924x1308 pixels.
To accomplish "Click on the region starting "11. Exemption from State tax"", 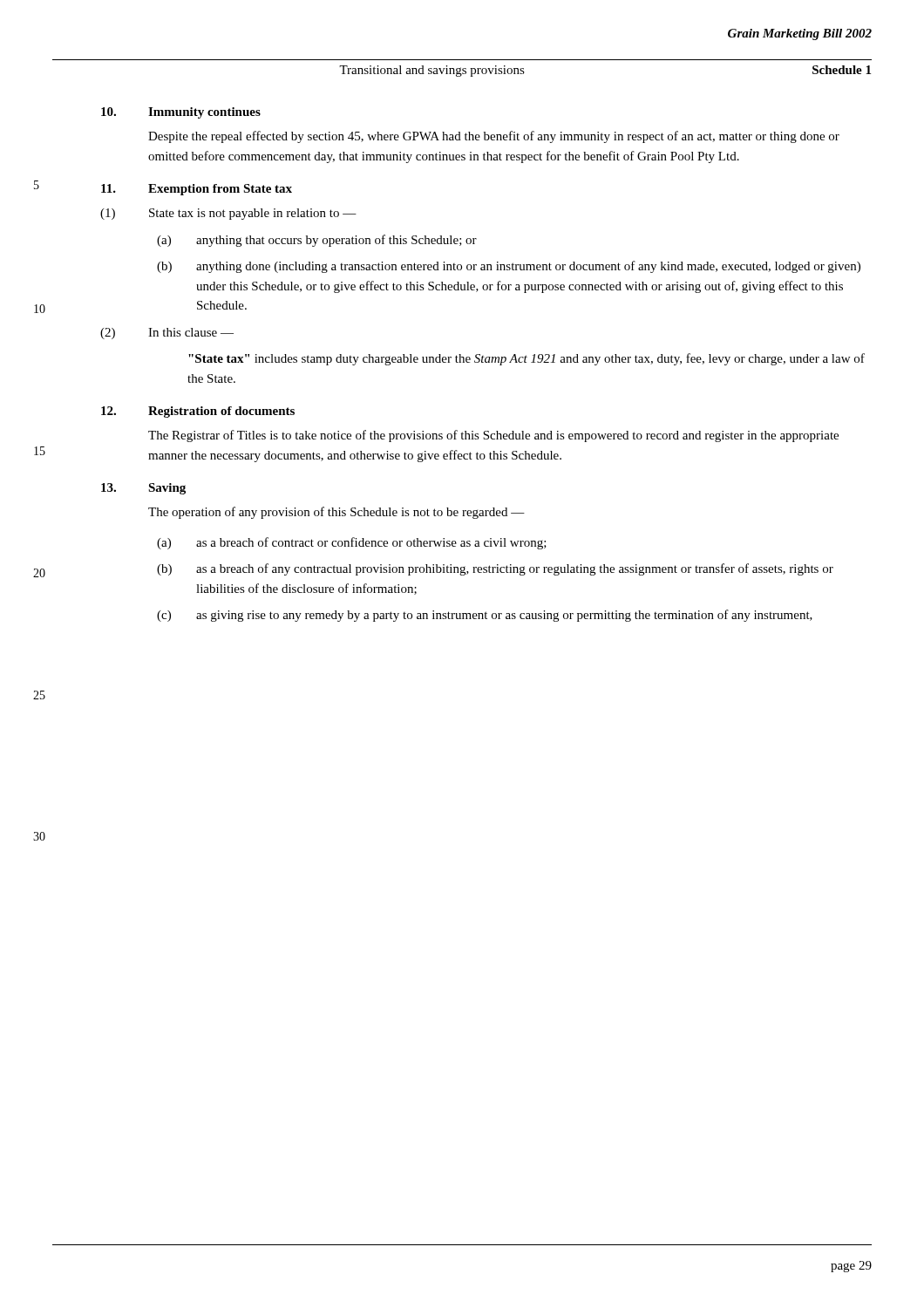I will [x=196, y=189].
